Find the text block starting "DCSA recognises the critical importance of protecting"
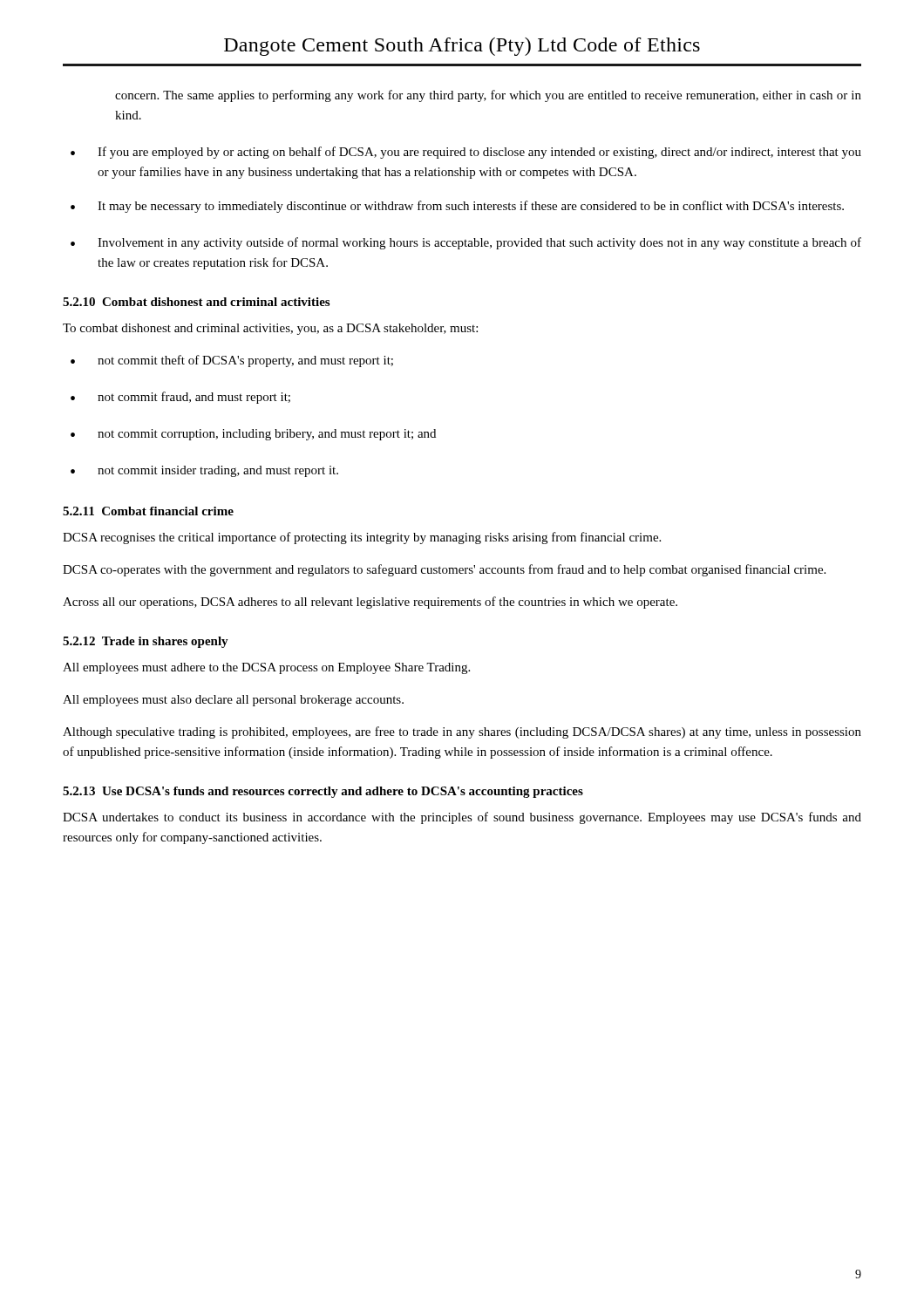The height and width of the screenshot is (1308, 924). pyautogui.click(x=362, y=537)
